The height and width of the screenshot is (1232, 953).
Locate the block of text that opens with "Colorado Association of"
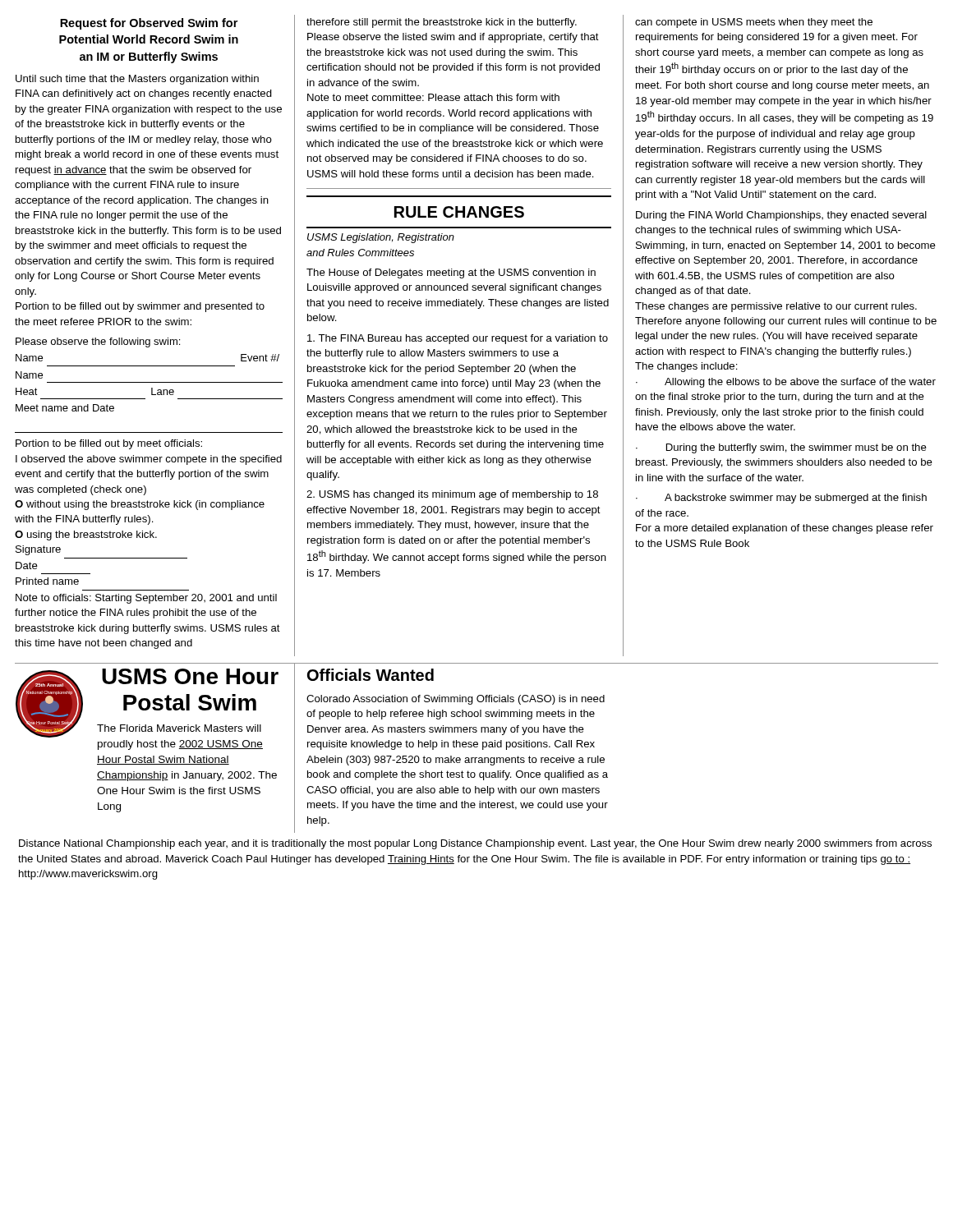coord(460,760)
